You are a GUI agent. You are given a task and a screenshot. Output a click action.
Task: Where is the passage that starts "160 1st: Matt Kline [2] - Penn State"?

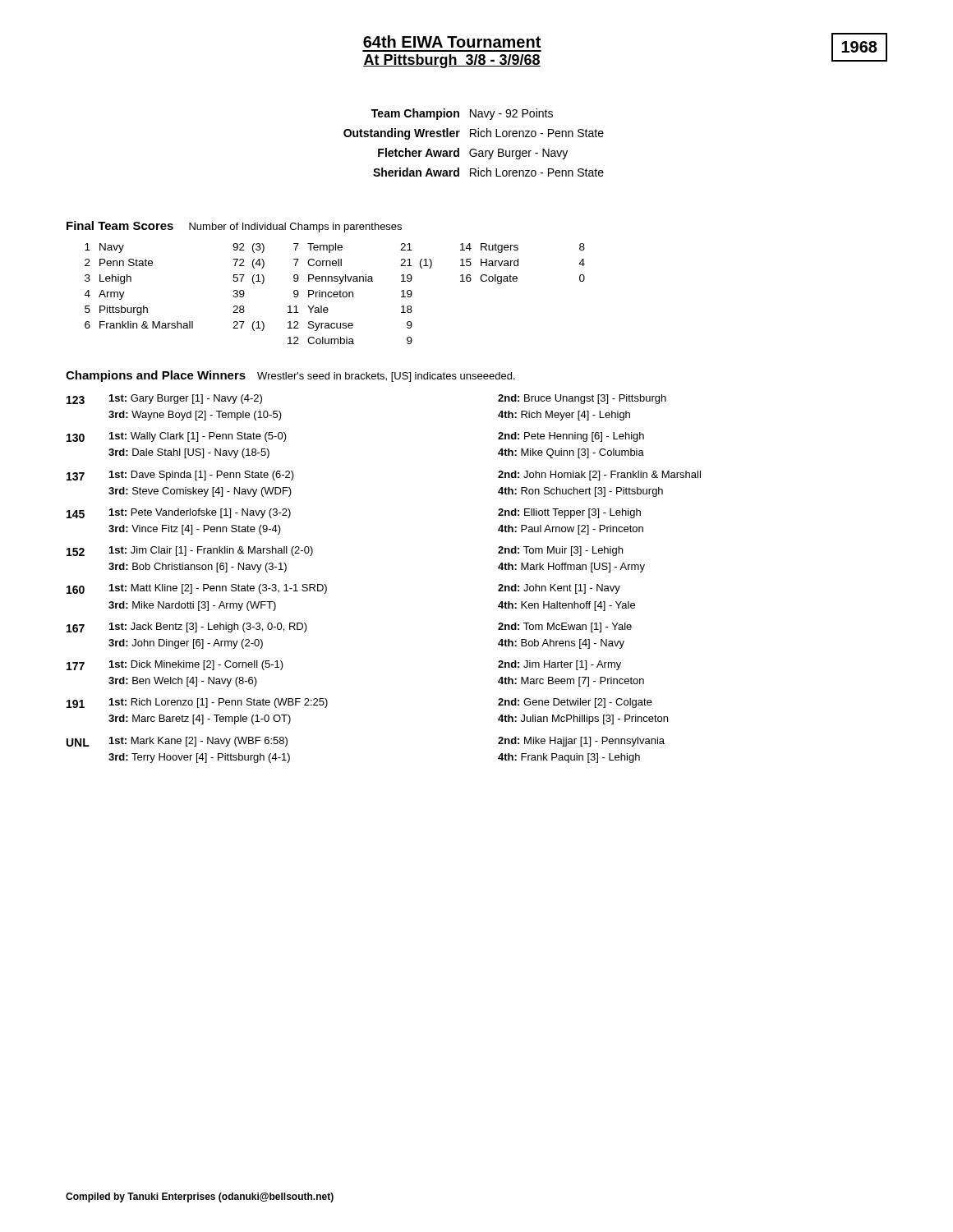(220, 588)
